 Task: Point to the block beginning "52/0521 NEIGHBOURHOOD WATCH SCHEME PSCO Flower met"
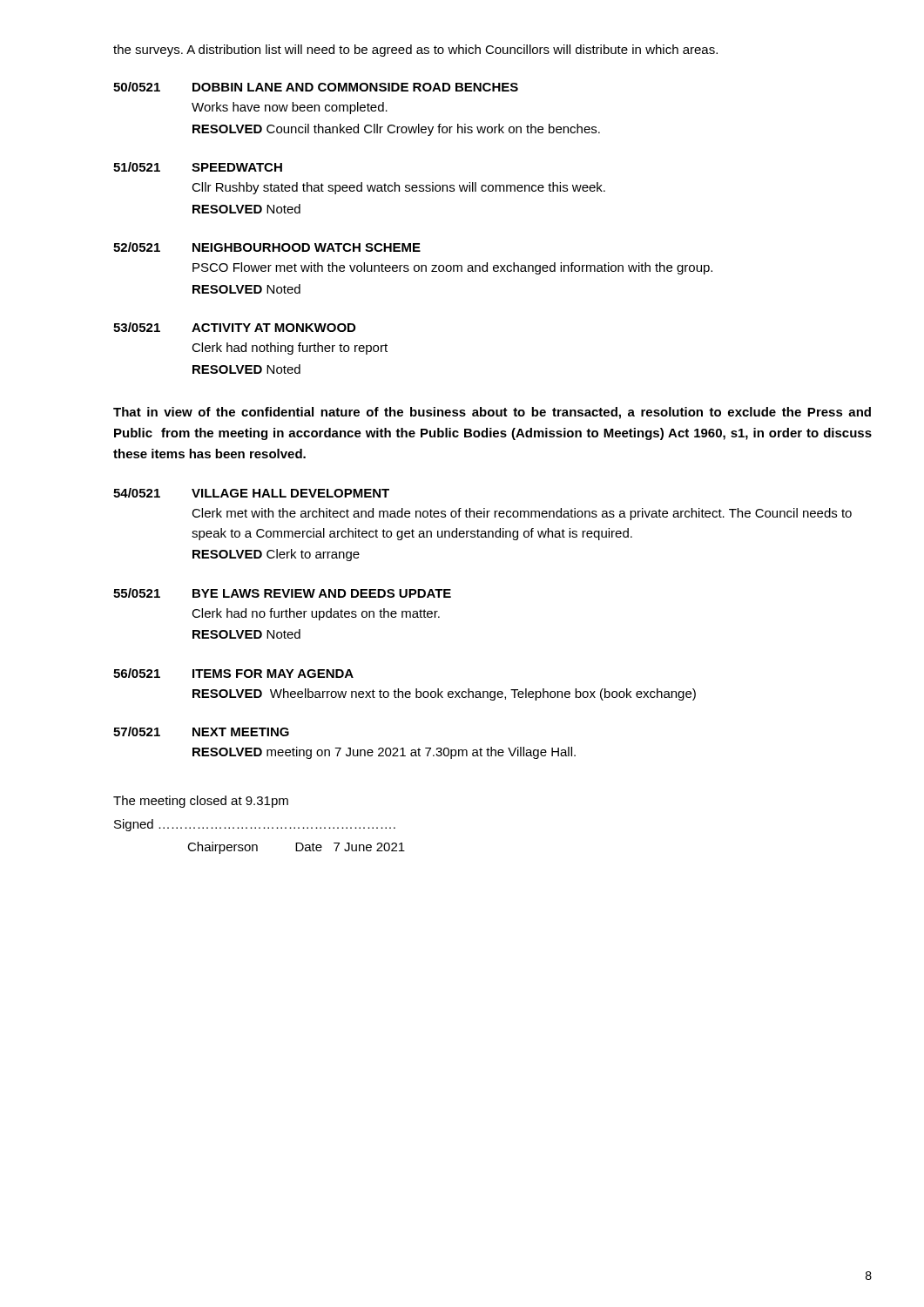[492, 270]
